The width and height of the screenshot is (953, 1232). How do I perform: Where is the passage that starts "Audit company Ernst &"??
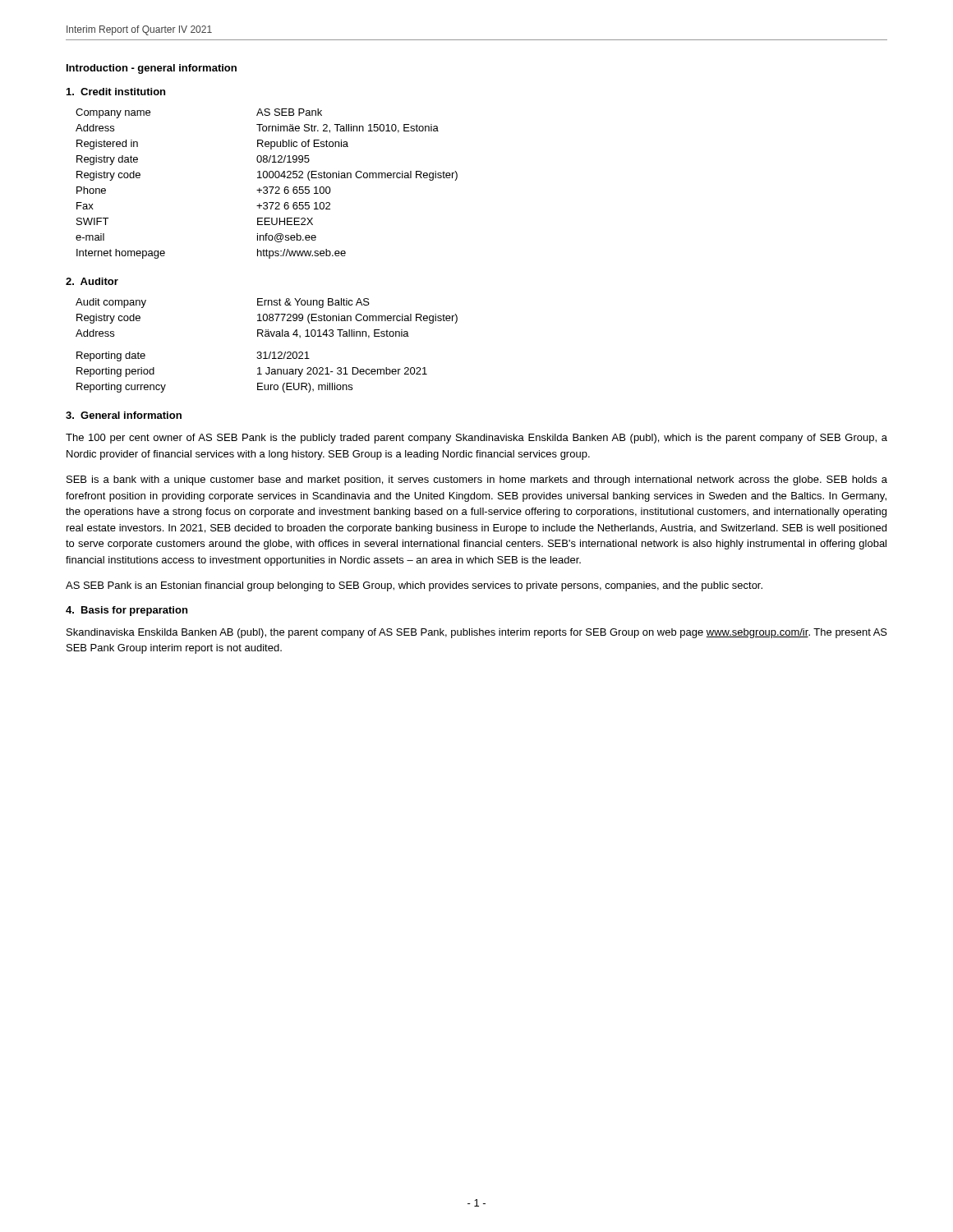[x=109, y=303]
